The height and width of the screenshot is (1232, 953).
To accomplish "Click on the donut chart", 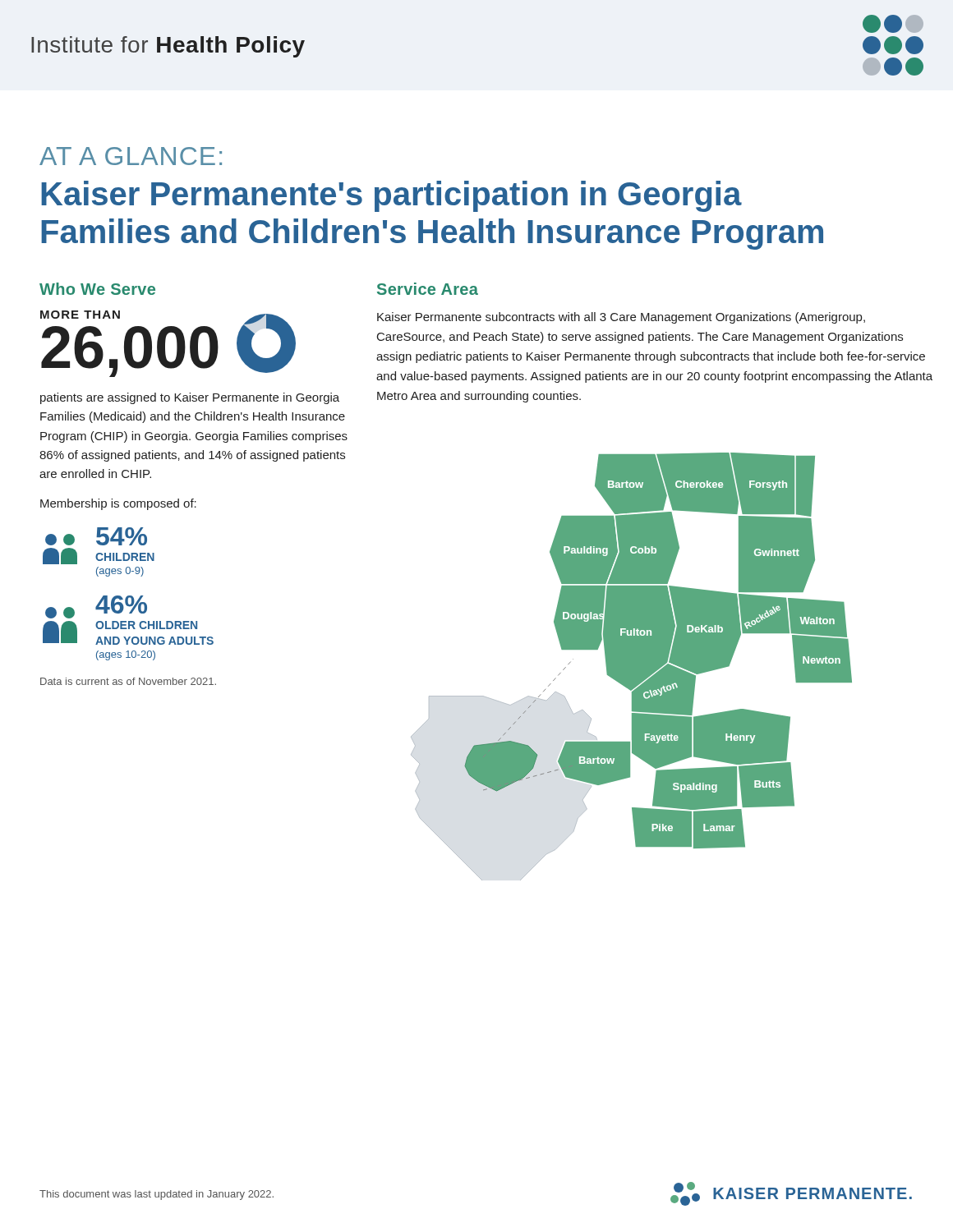I will pyautogui.click(x=266, y=345).
